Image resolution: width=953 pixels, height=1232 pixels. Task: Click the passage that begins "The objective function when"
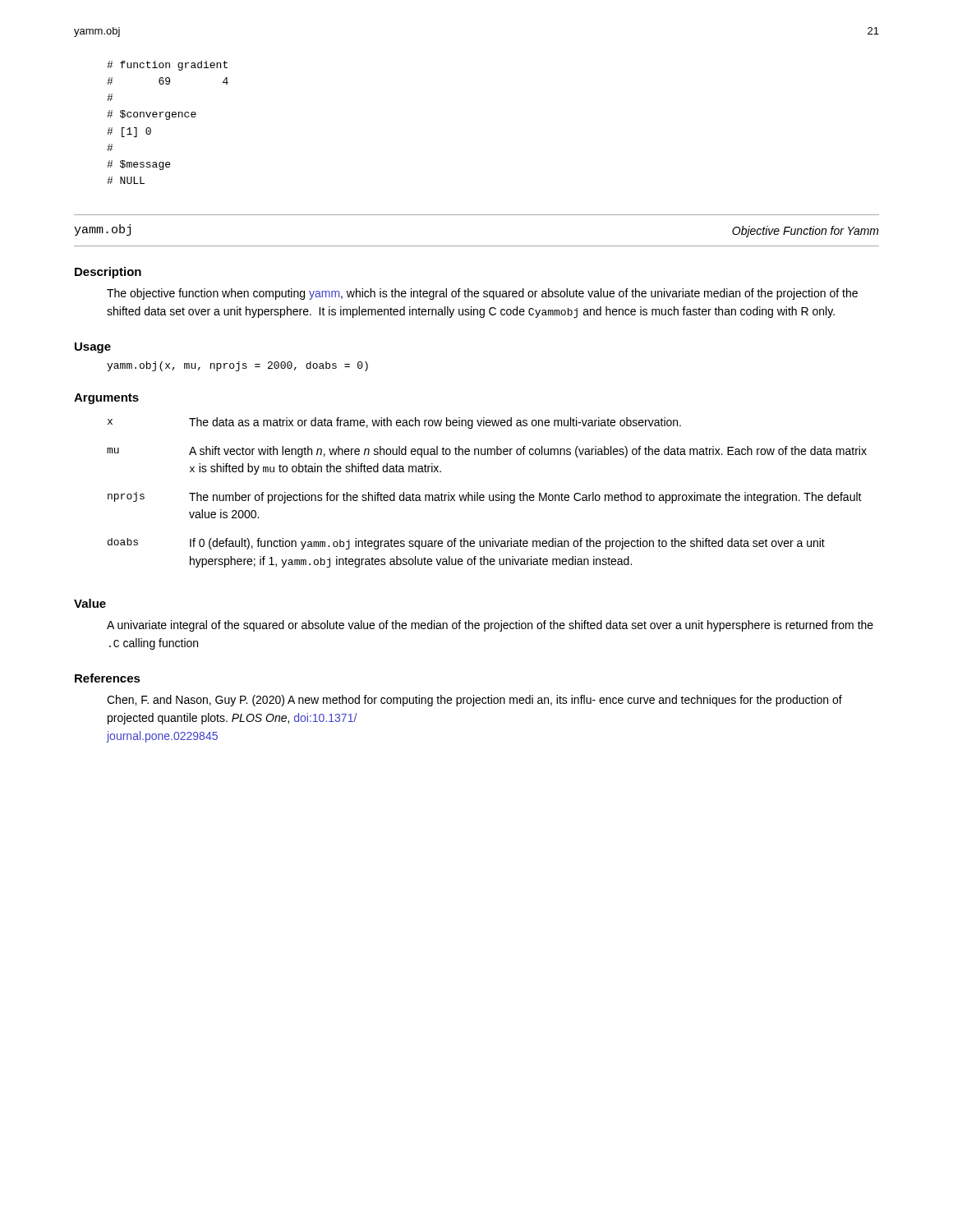482,303
